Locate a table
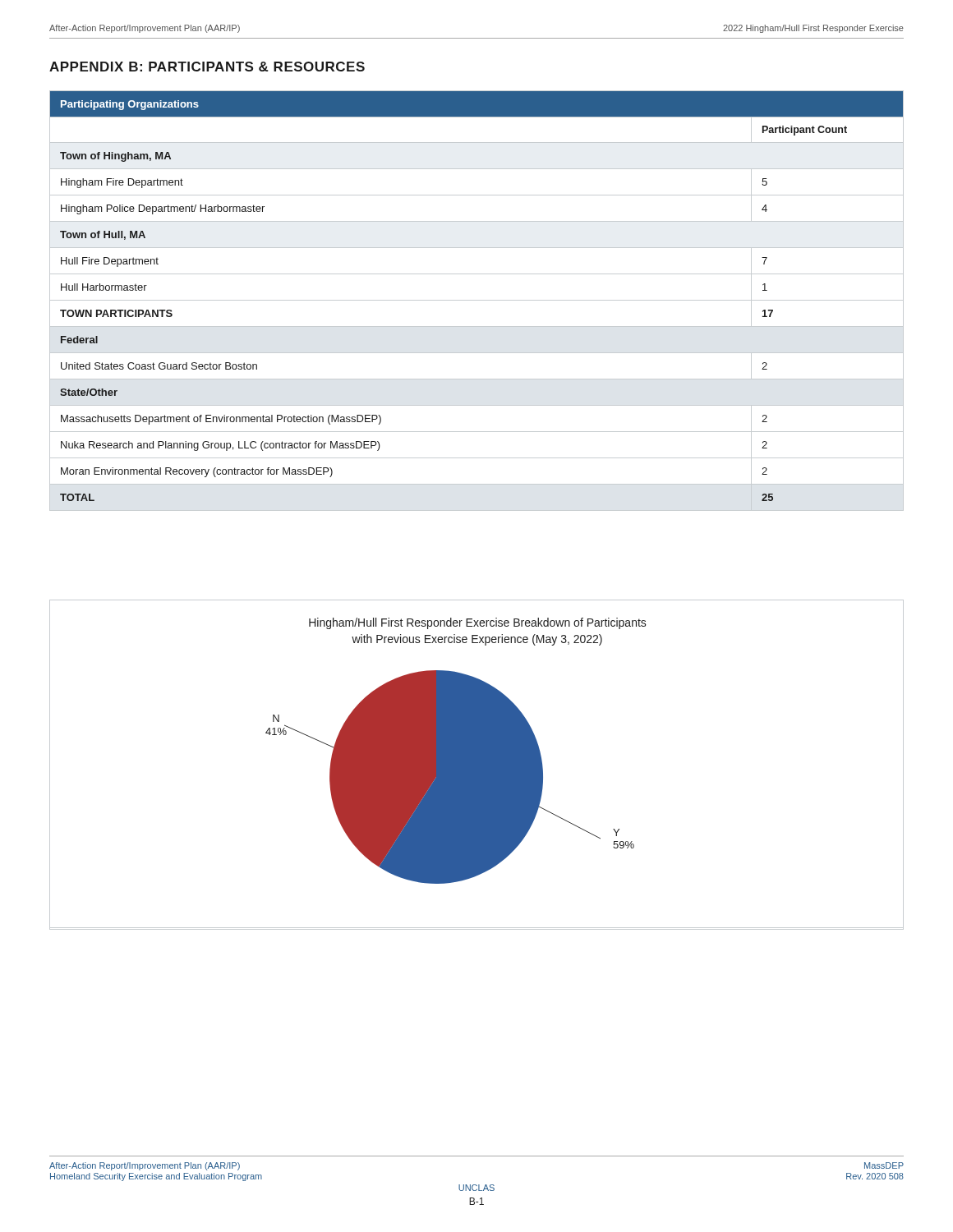 click(476, 301)
